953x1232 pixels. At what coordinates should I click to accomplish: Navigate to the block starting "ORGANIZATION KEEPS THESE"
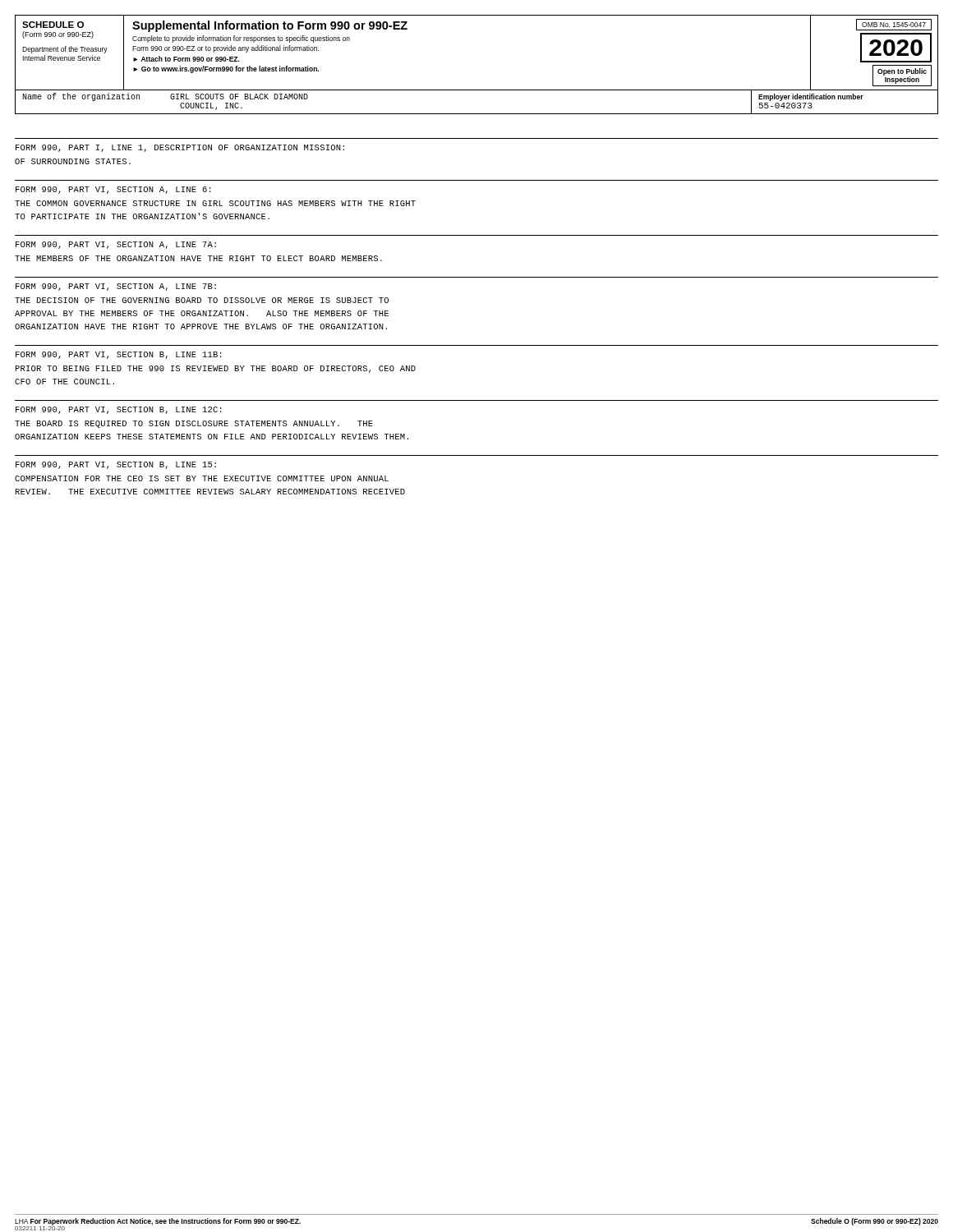click(213, 437)
